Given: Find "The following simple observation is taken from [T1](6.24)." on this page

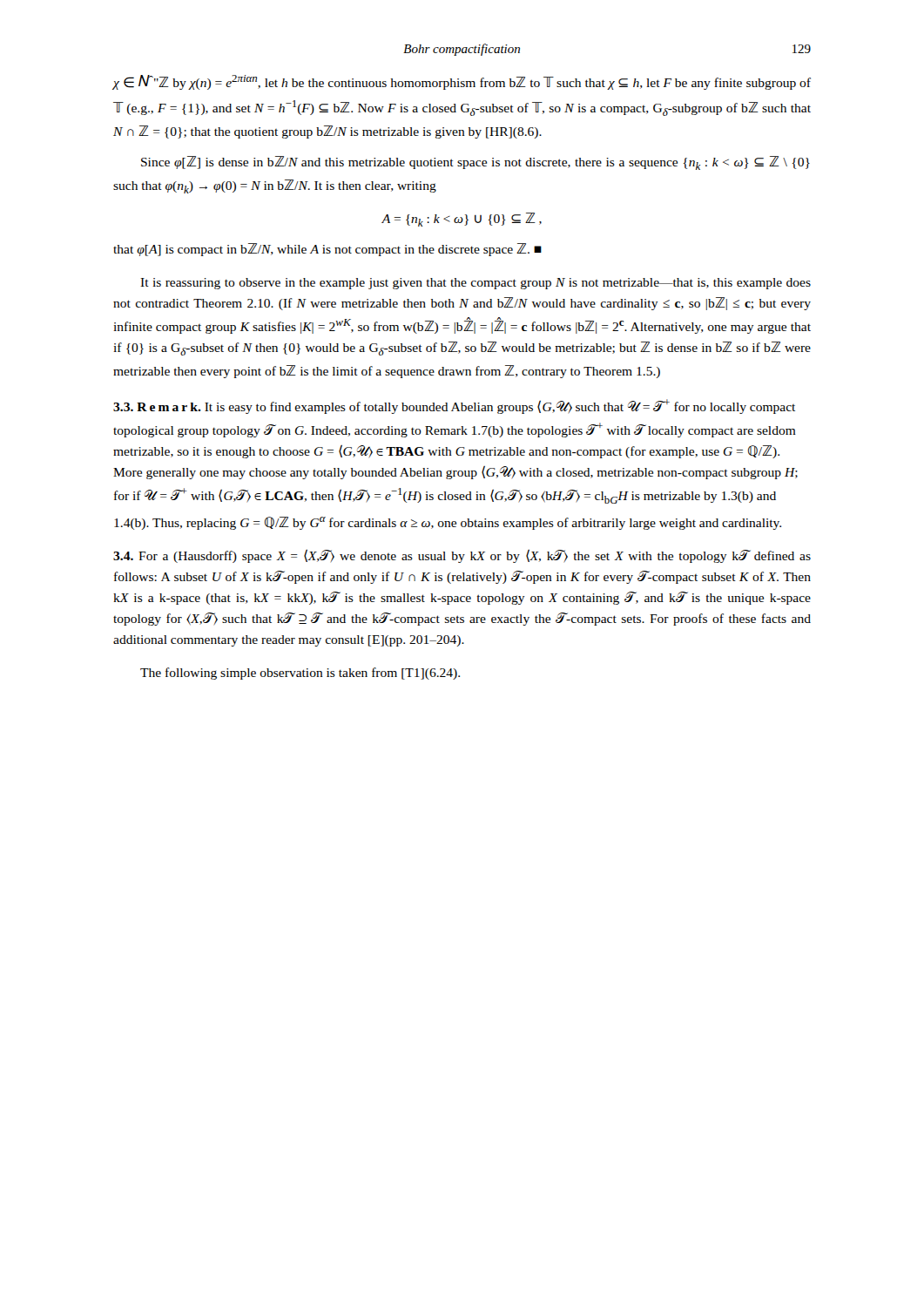Looking at the screenshot, I should click(x=300, y=672).
